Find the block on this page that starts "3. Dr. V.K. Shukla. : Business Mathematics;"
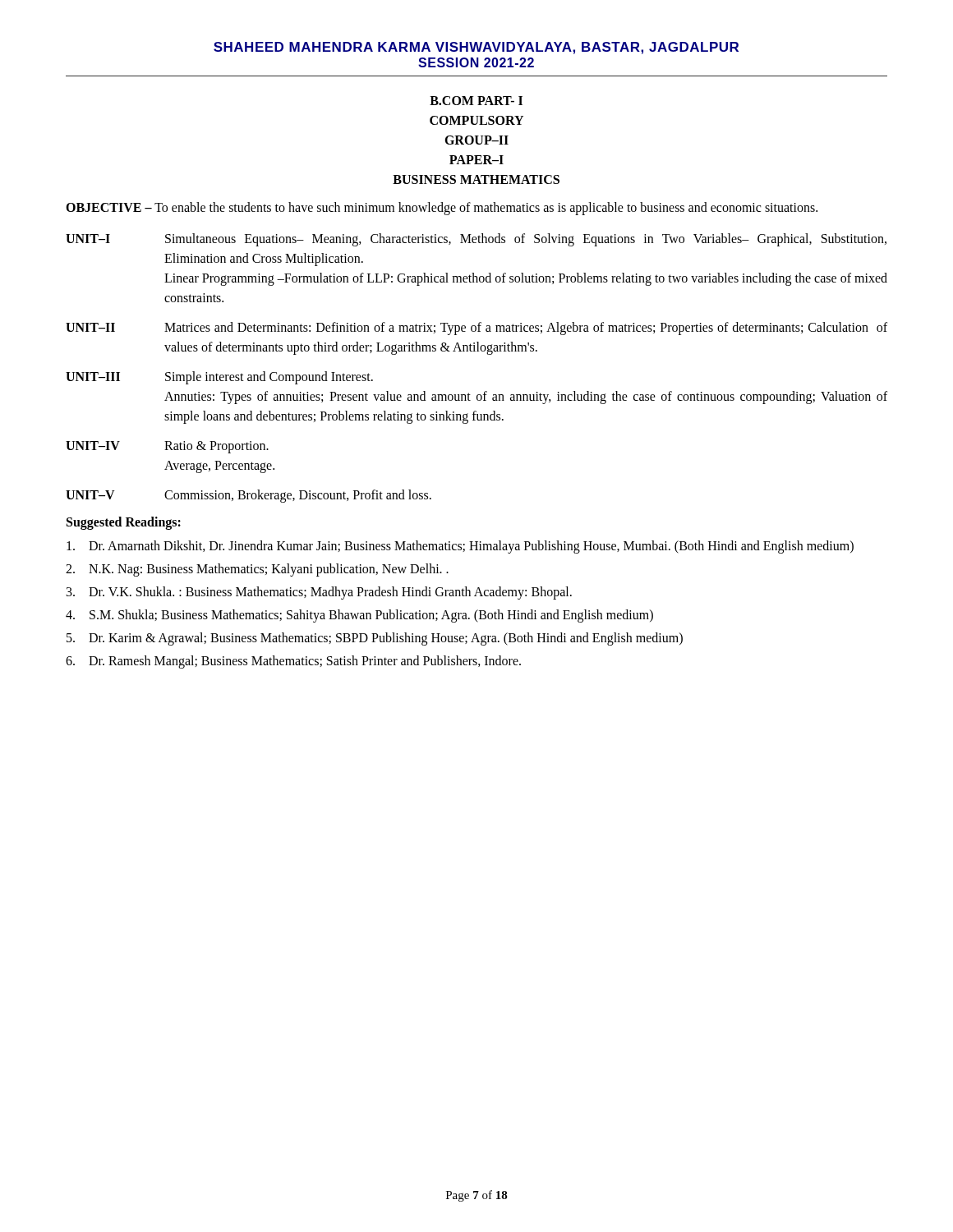This screenshot has width=953, height=1232. click(319, 592)
